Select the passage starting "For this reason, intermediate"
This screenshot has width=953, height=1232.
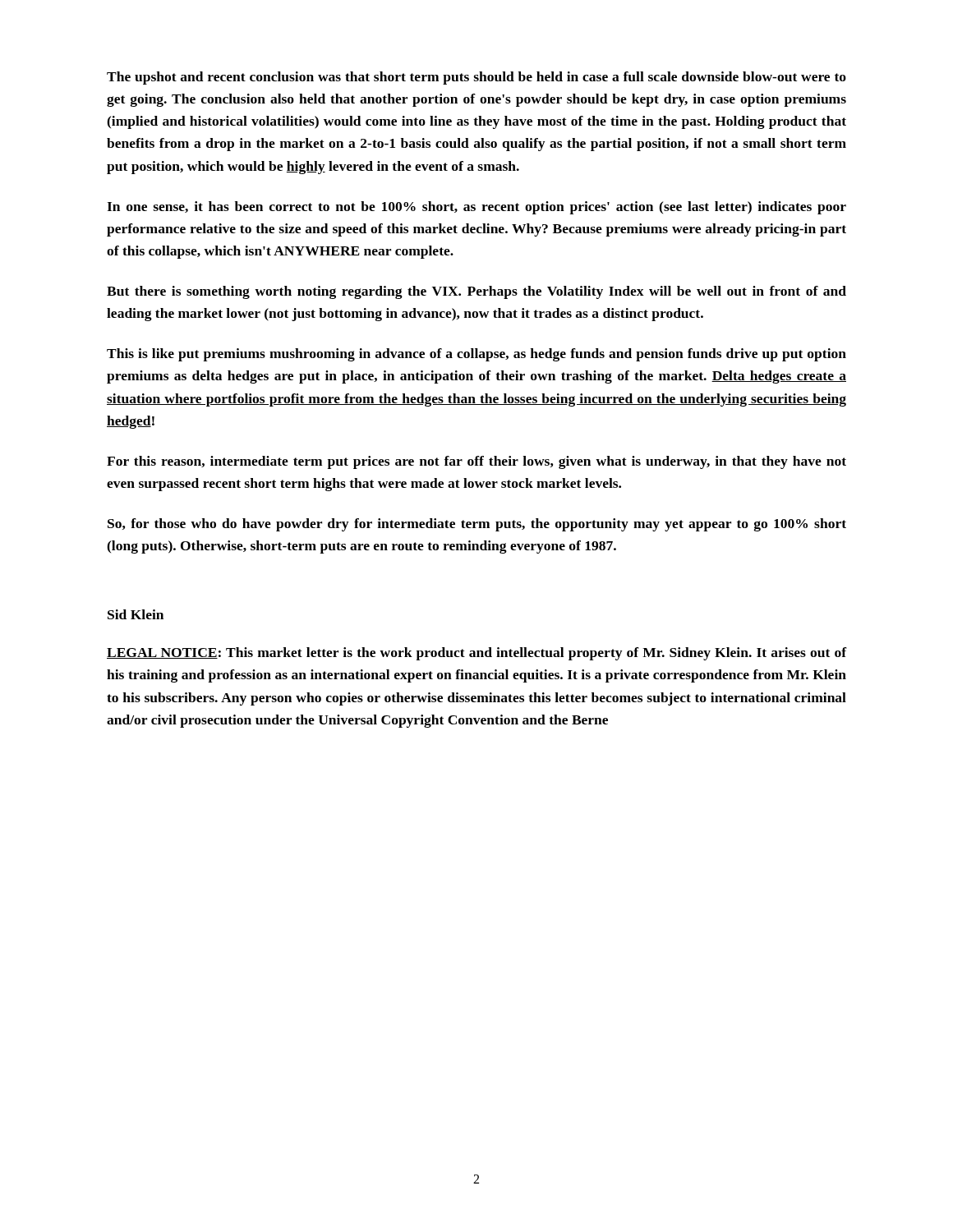pos(476,472)
